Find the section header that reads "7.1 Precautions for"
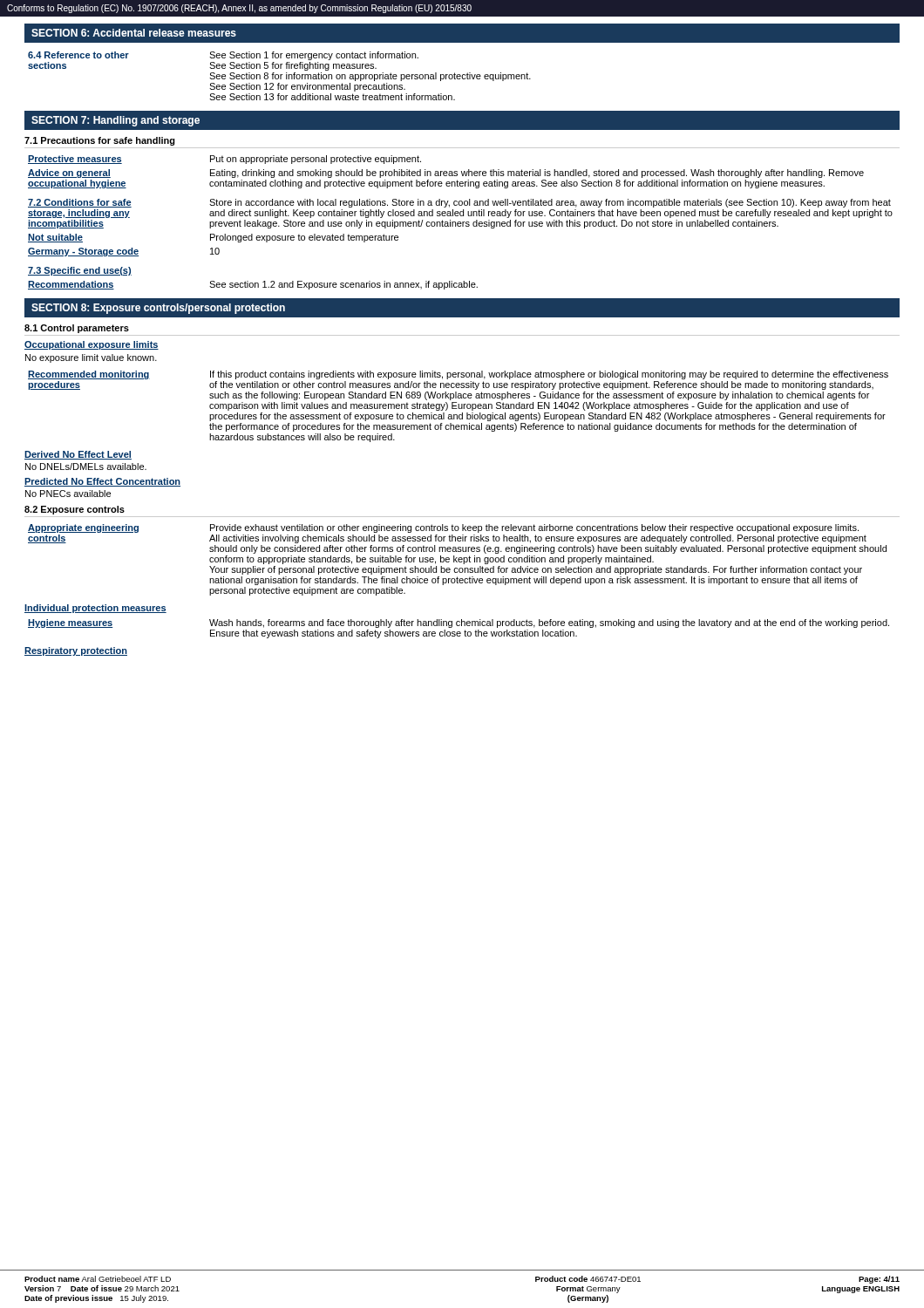 tap(100, 140)
